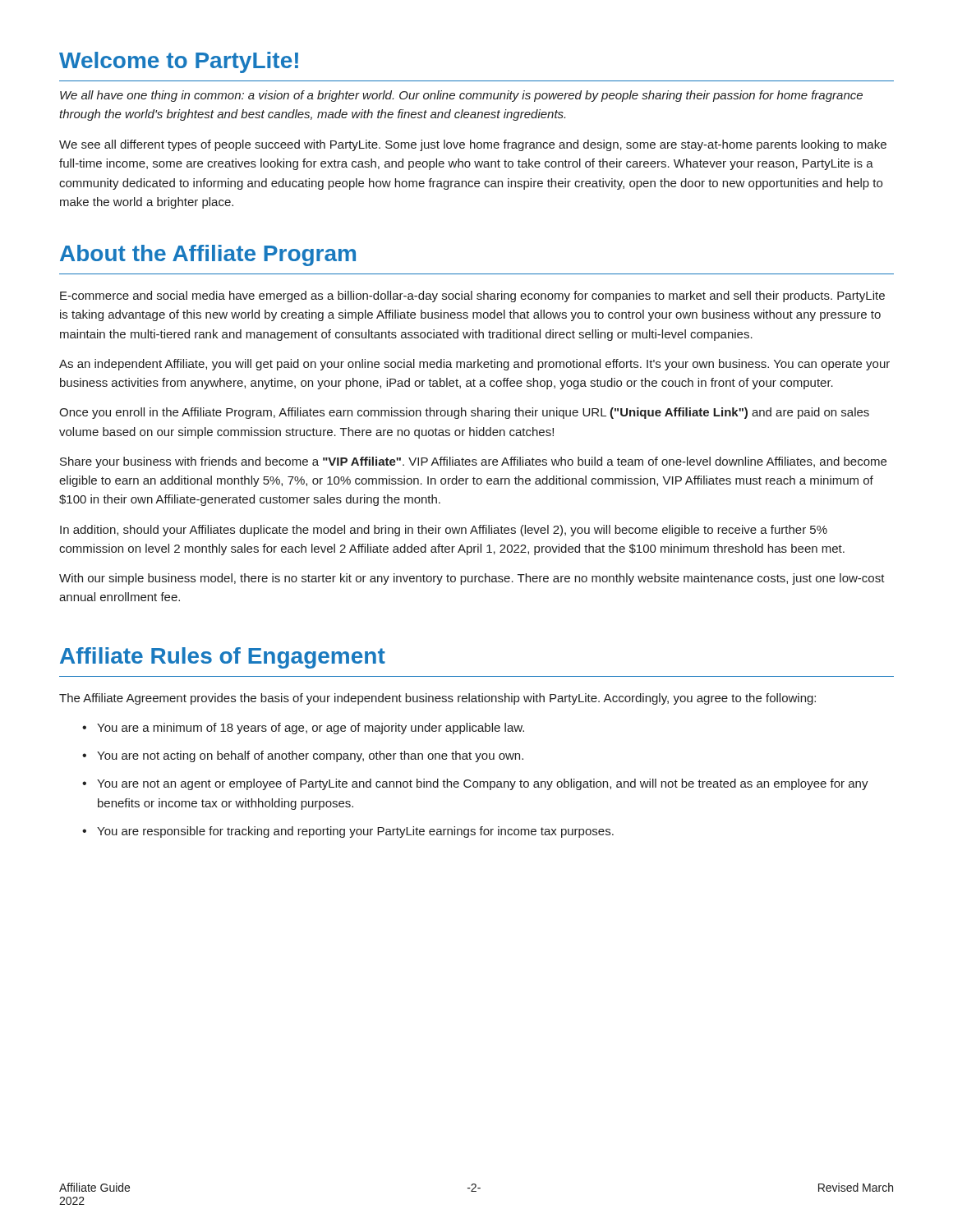Point to the block beginning "We see all different types of people"
Image resolution: width=953 pixels, height=1232 pixels.
(473, 173)
